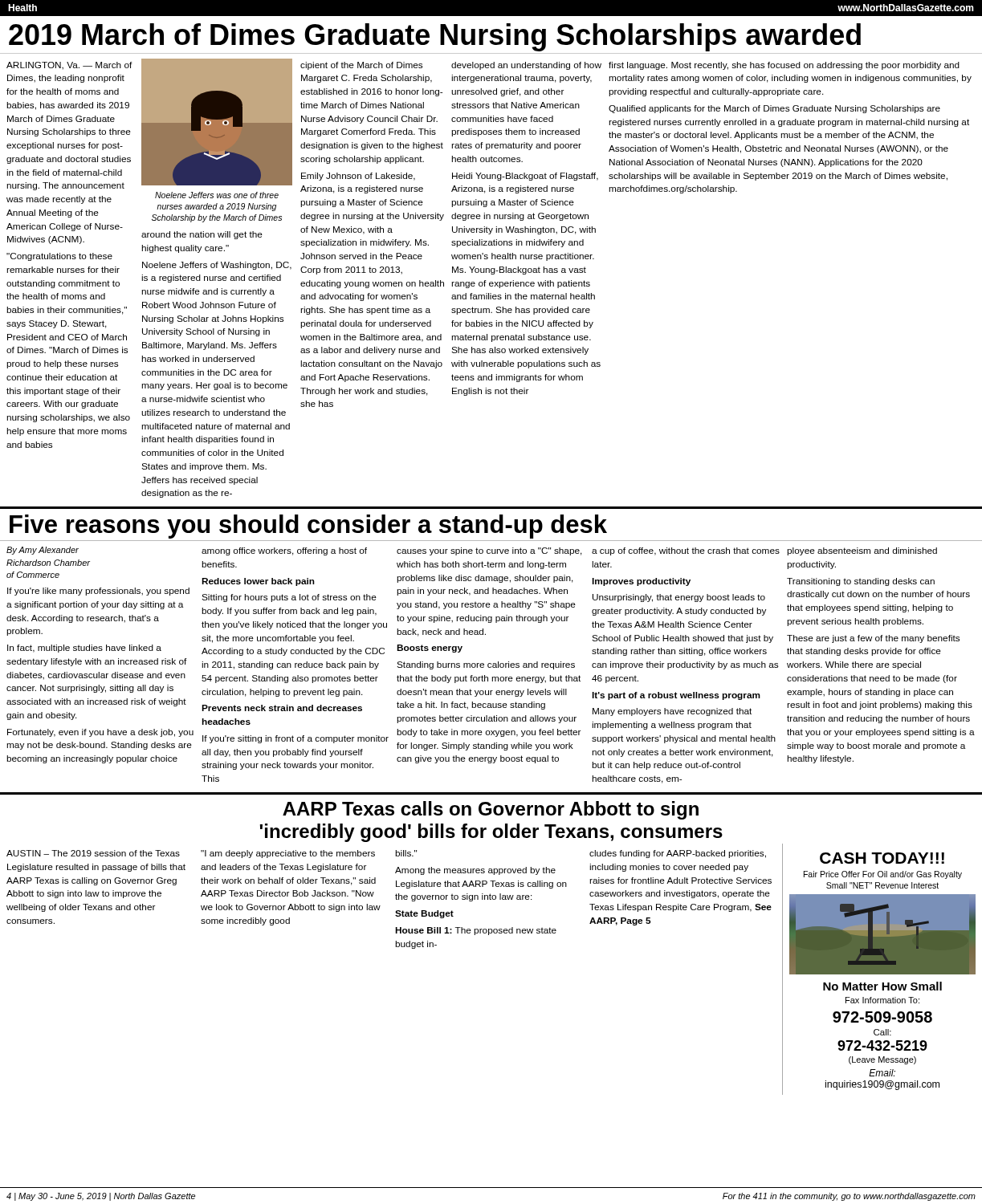Select the infographic
Viewport: 982px width, 1204px height.
pos(882,969)
